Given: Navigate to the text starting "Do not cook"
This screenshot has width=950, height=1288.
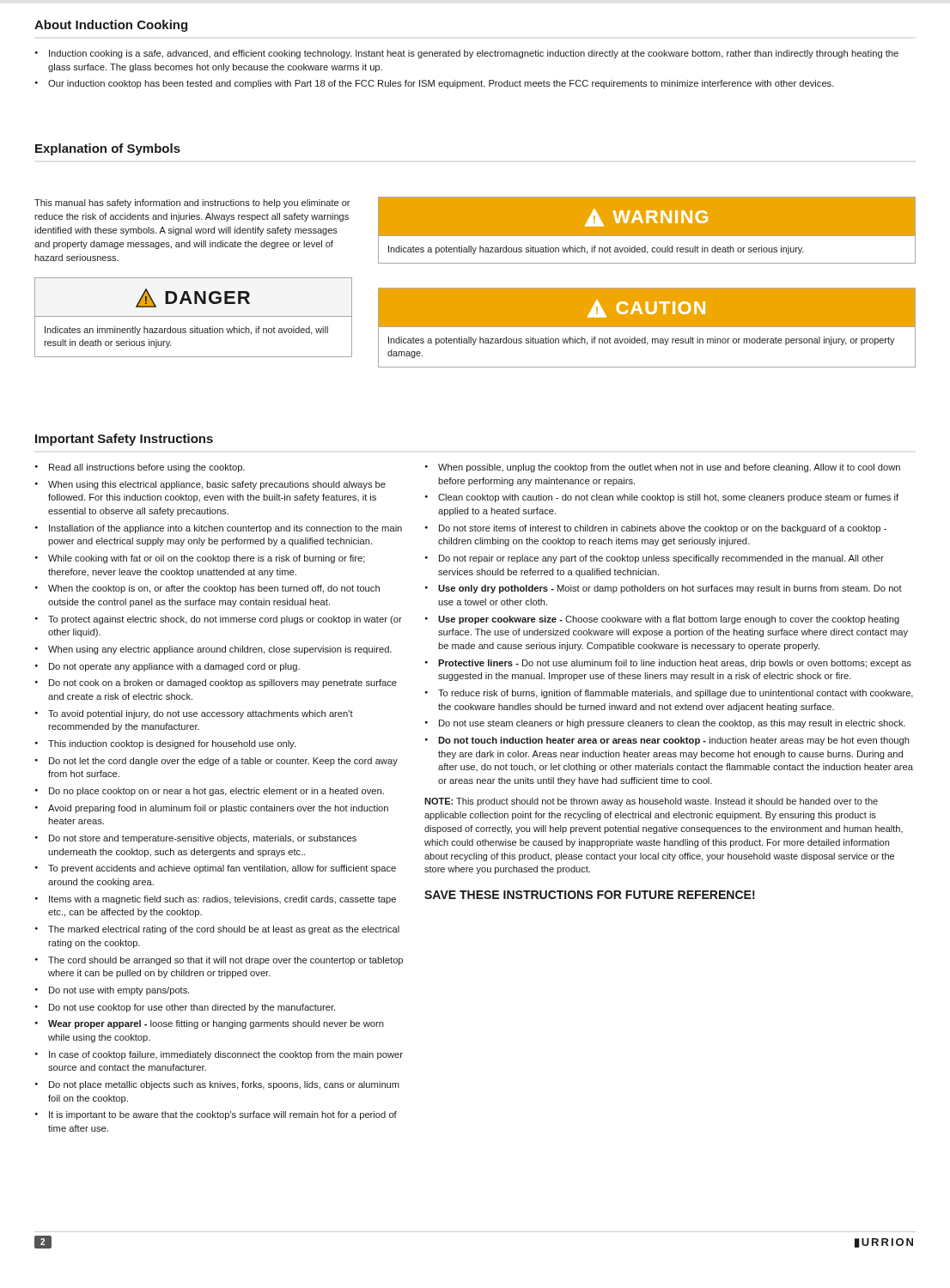Looking at the screenshot, I should coord(222,690).
